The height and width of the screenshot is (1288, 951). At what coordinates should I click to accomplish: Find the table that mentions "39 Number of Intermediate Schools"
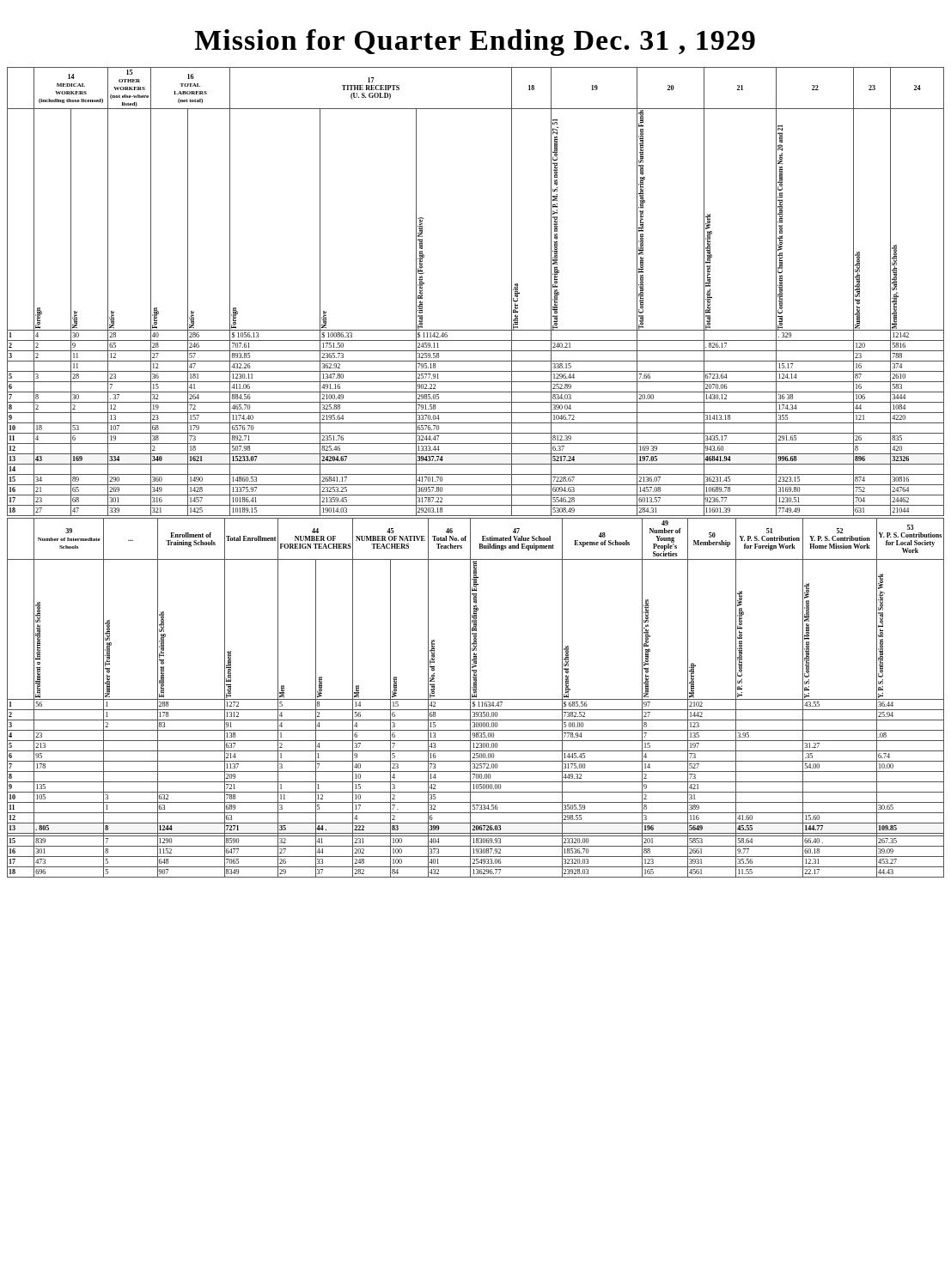(x=476, y=698)
